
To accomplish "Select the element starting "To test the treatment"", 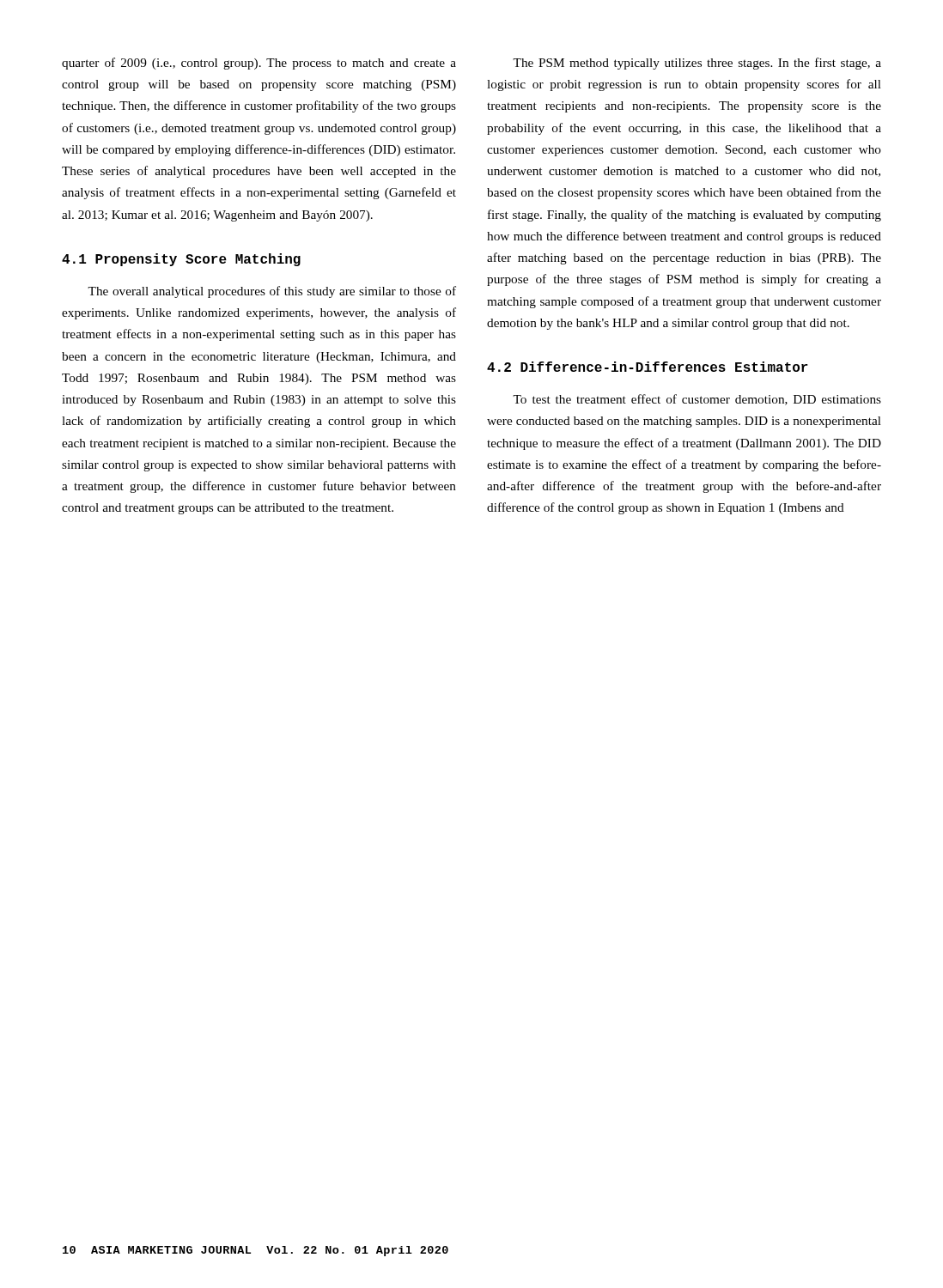I will pos(684,453).
